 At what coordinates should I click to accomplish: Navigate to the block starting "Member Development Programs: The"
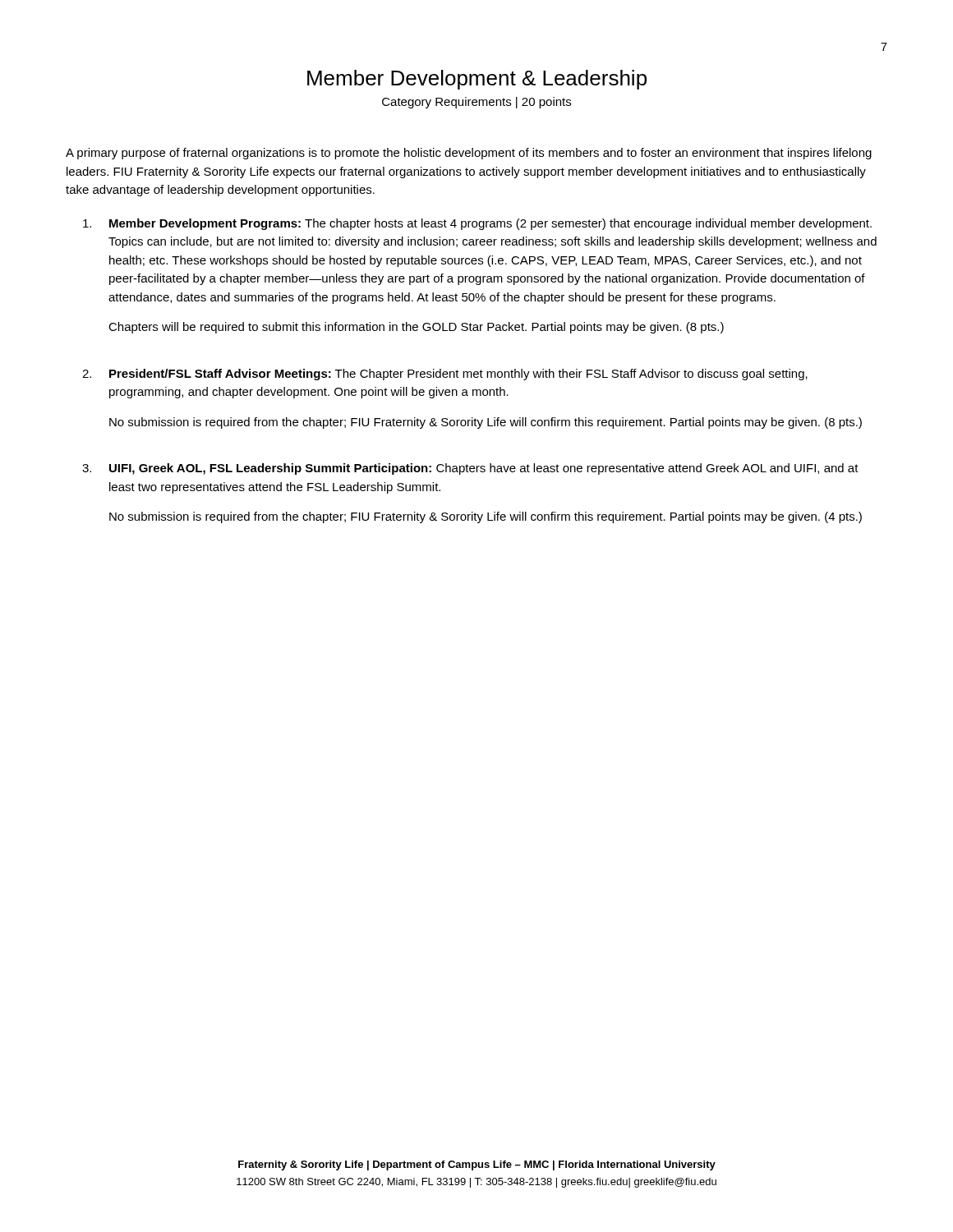point(485,281)
